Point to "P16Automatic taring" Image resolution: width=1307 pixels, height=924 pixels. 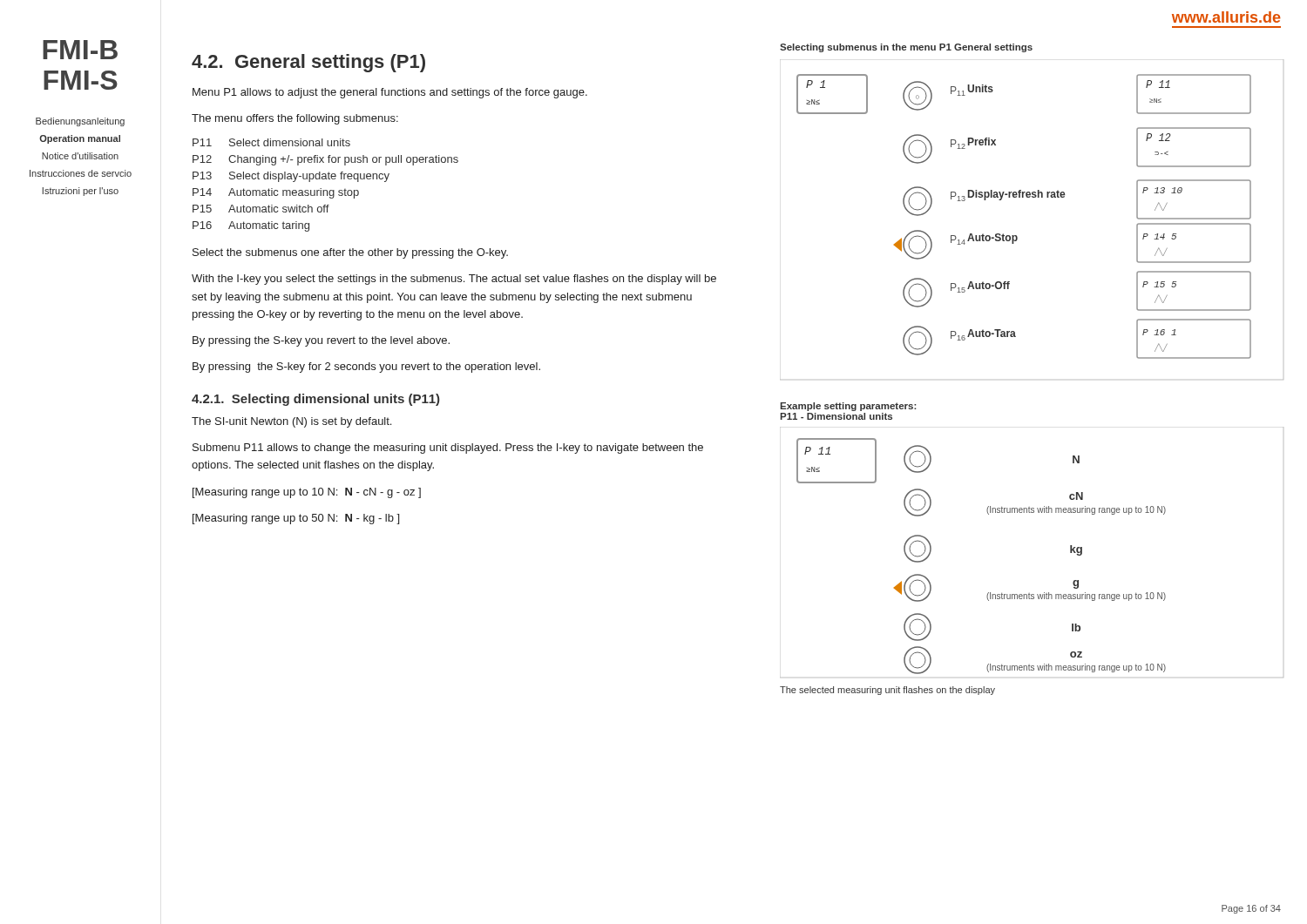(251, 225)
